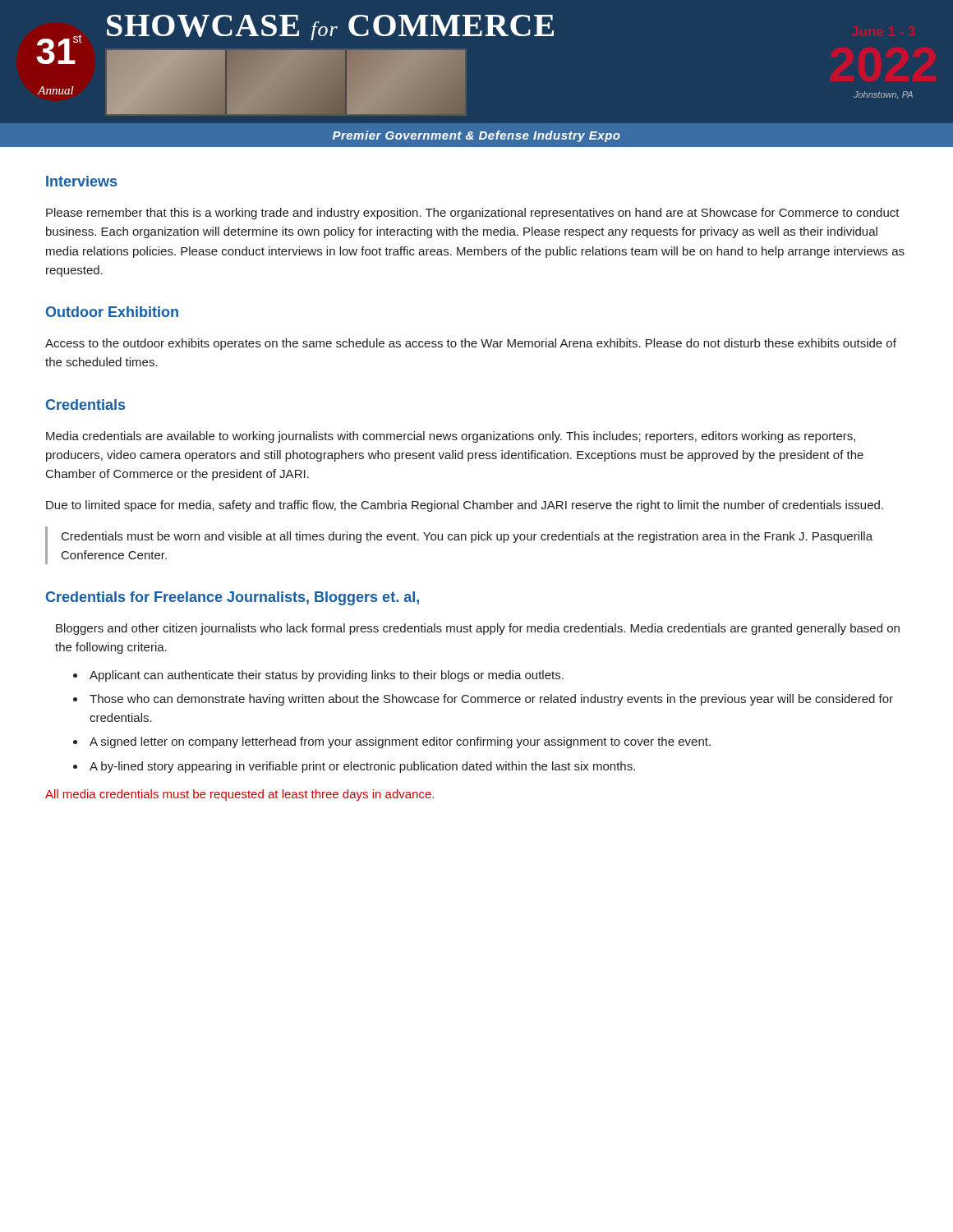953x1232 pixels.
Task: Locate the block of text that opens with "Applicant can authenticate their status by providing"
Action: point(327,674)
